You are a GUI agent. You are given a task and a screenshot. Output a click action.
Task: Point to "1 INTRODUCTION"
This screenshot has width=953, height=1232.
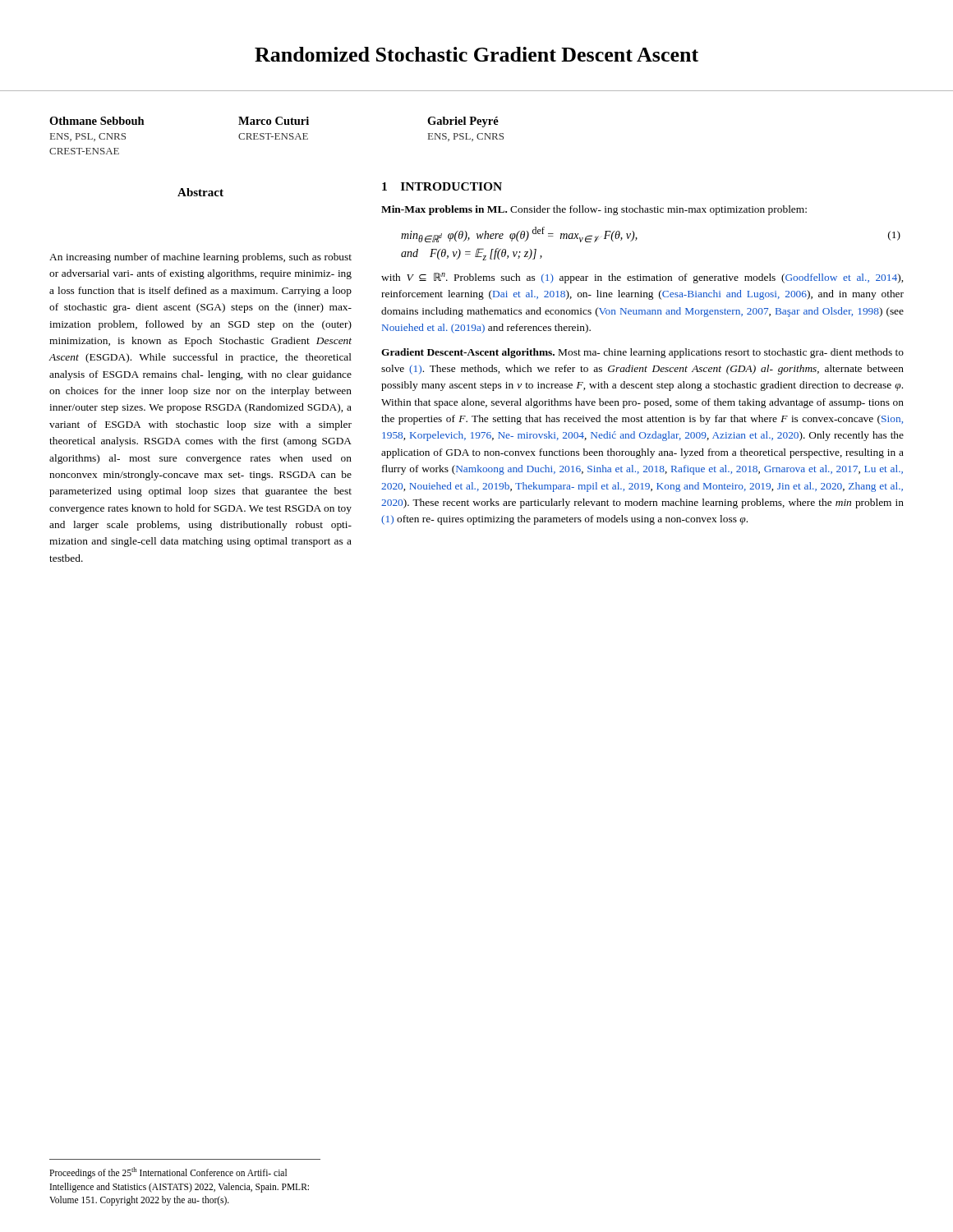coord(442,186)
